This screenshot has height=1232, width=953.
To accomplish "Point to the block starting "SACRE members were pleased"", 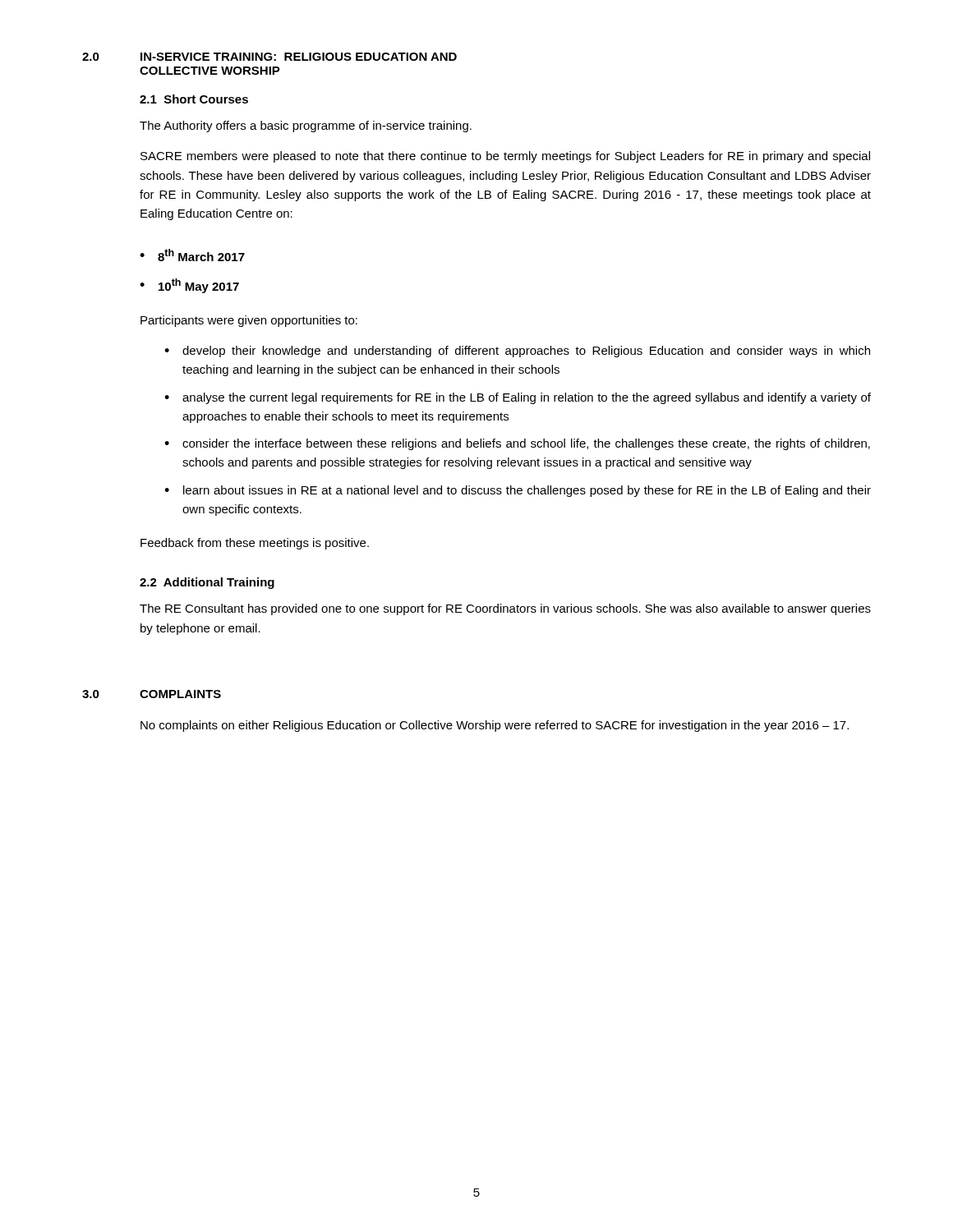I will click(x=505, y=184).
